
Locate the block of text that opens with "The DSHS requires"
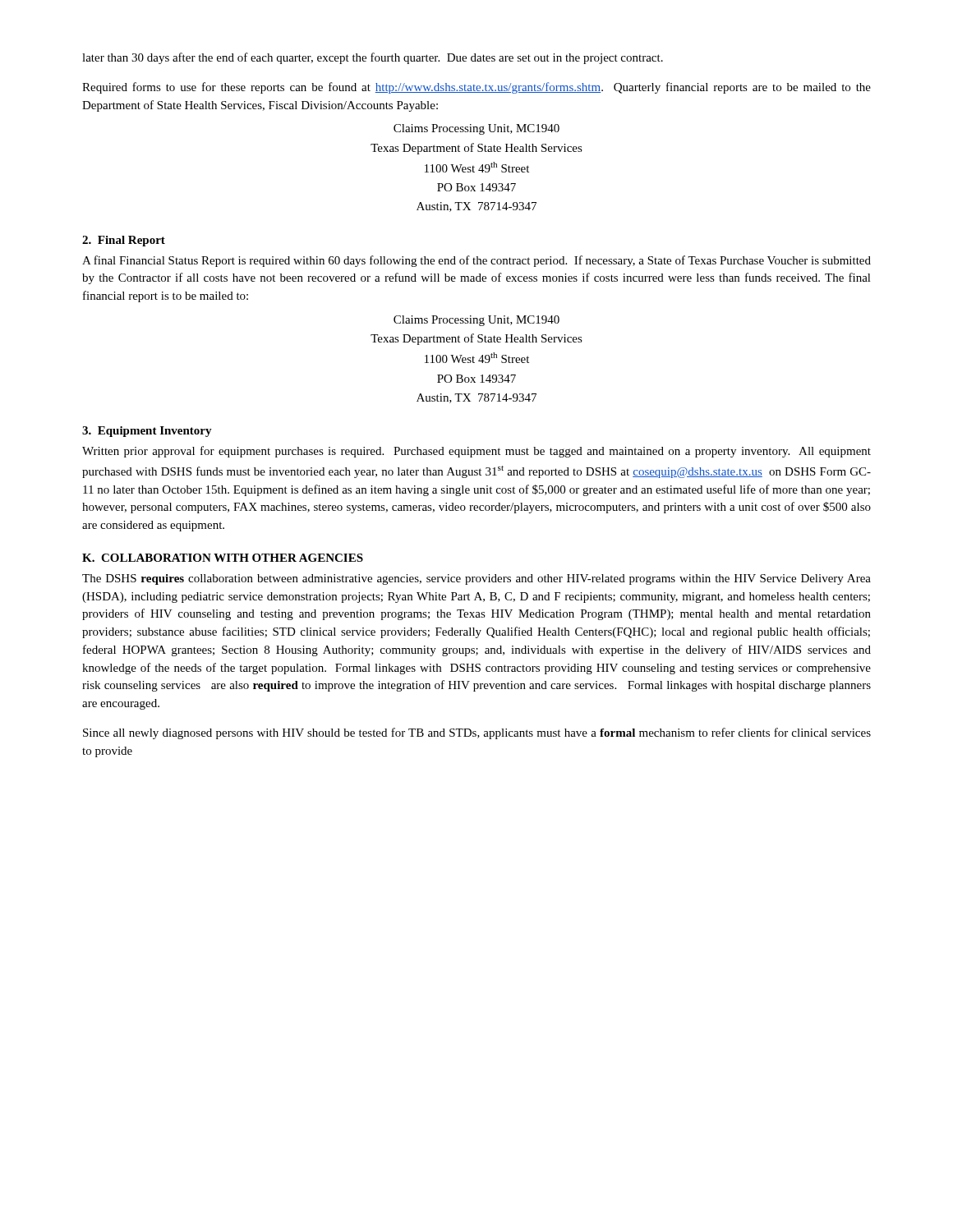[476, 641]
